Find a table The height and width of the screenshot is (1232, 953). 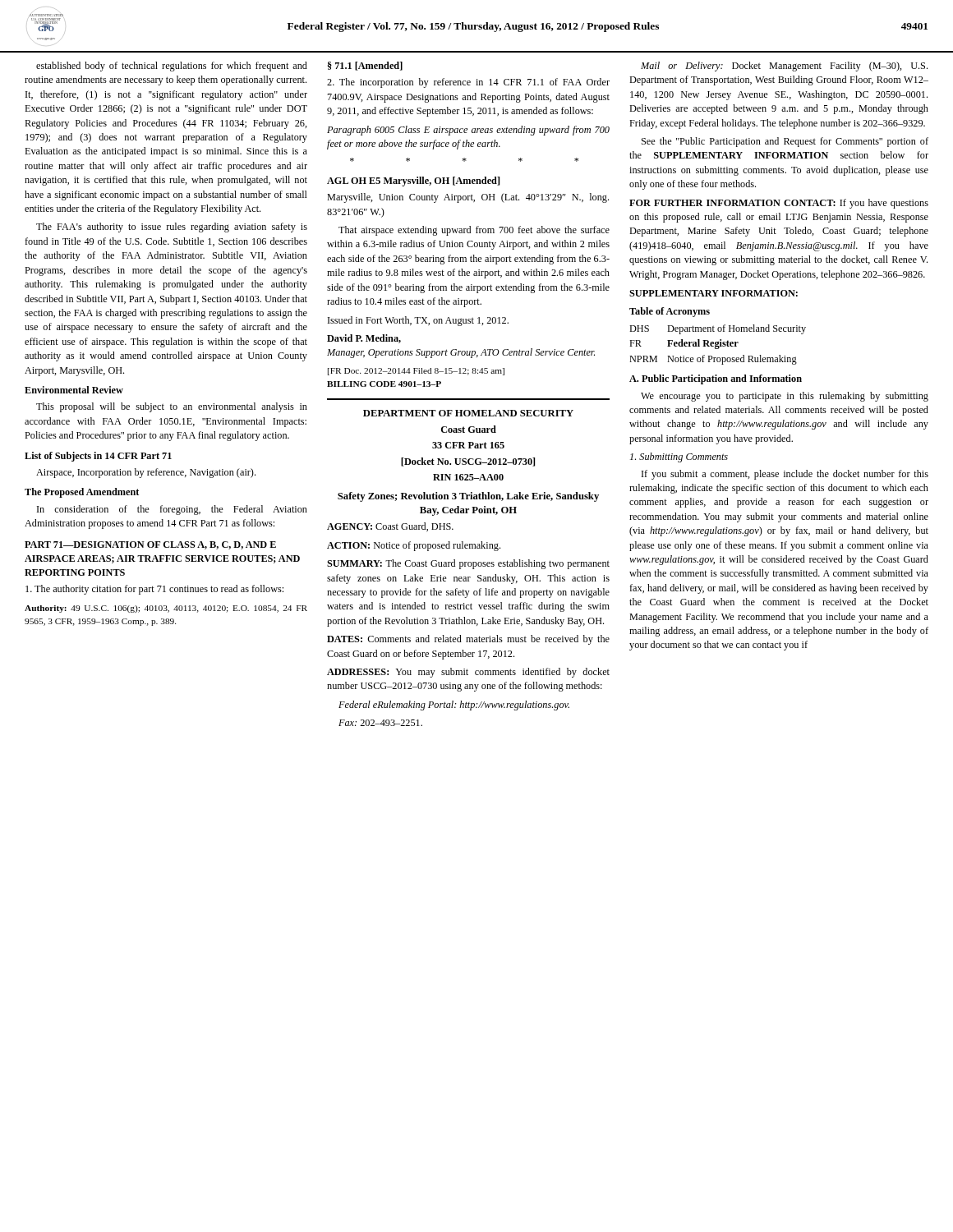click(779, 344)
